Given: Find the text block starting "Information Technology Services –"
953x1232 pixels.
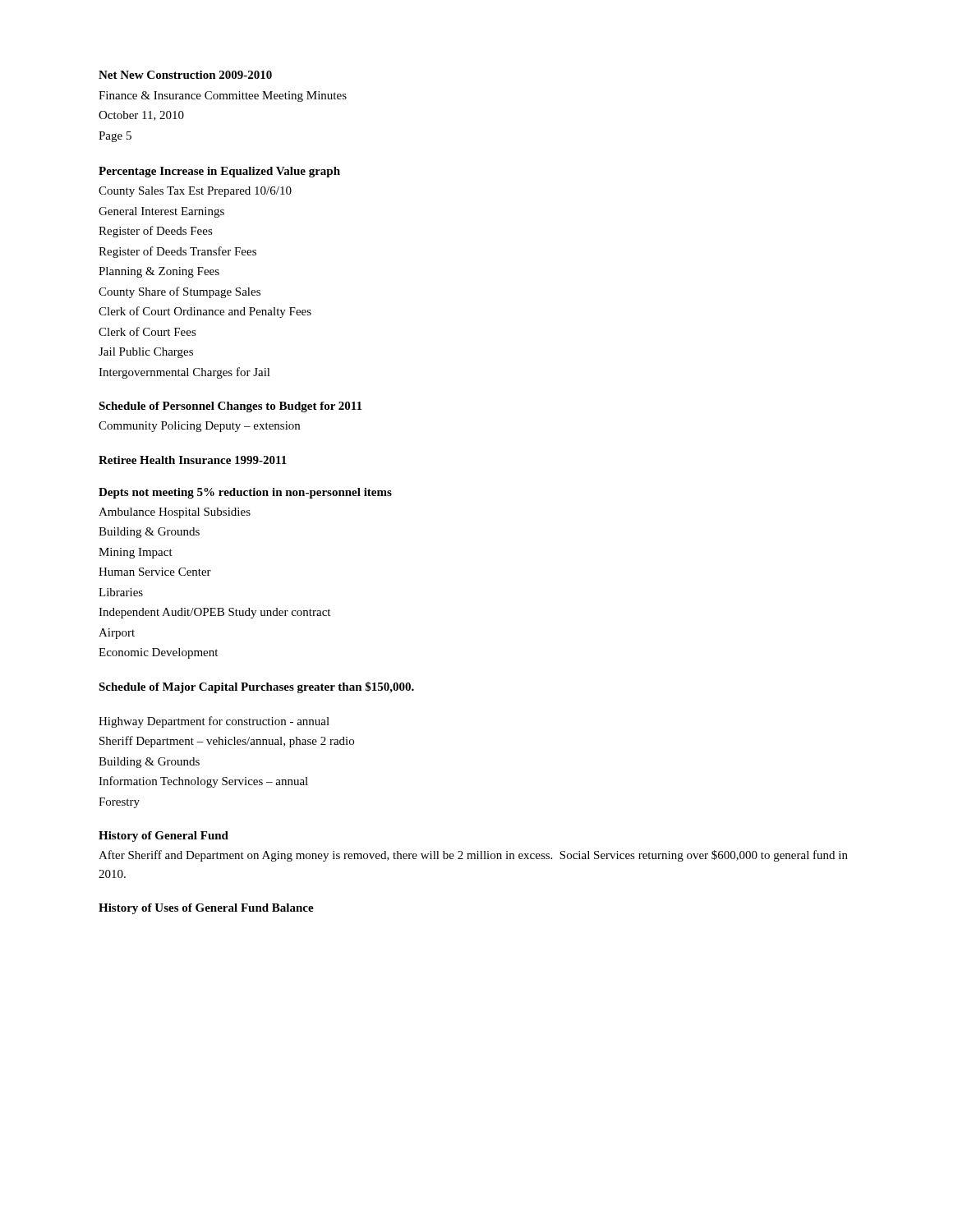Looking at the screenshot, I should (203, 782).
